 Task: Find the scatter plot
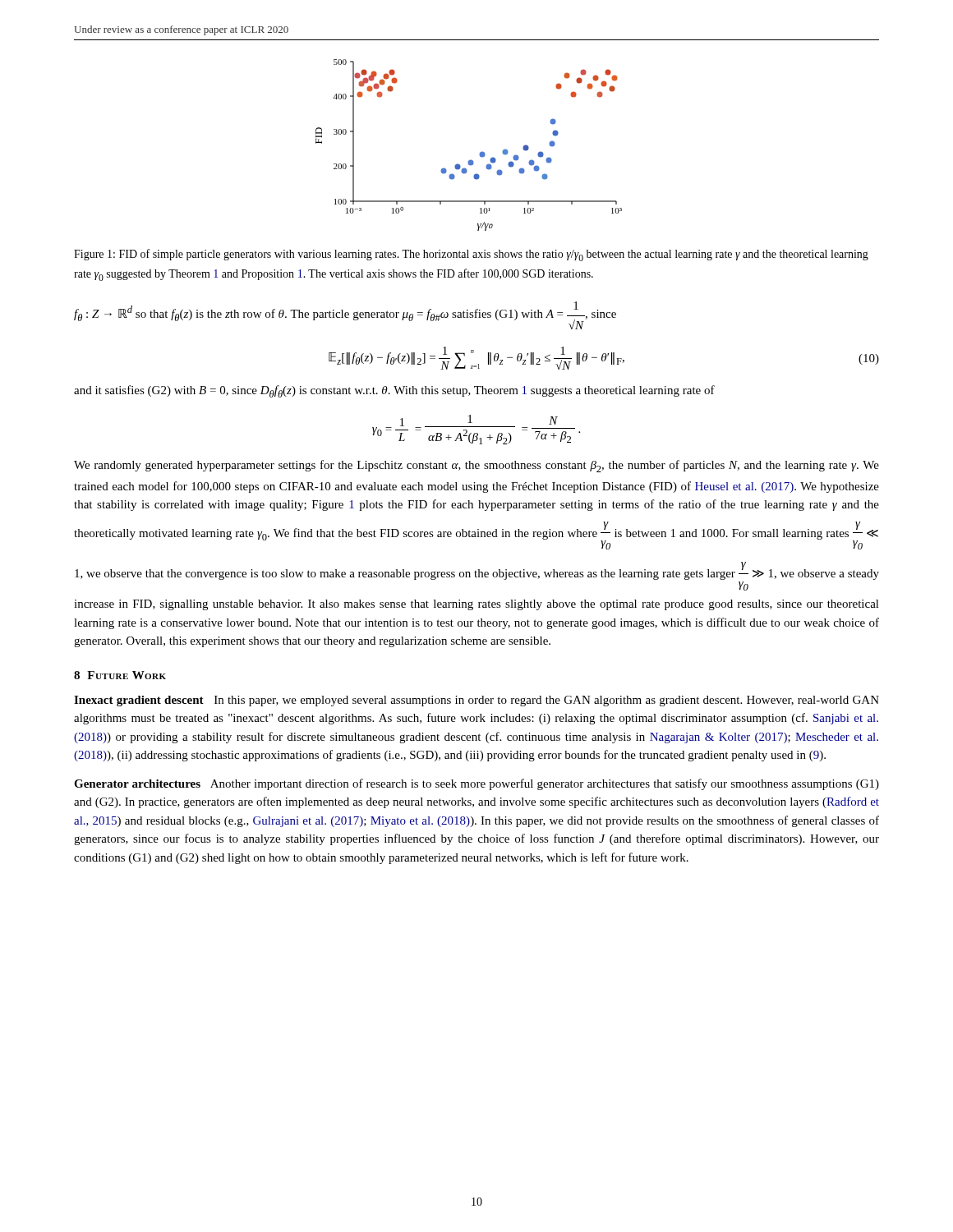point(476,145)
